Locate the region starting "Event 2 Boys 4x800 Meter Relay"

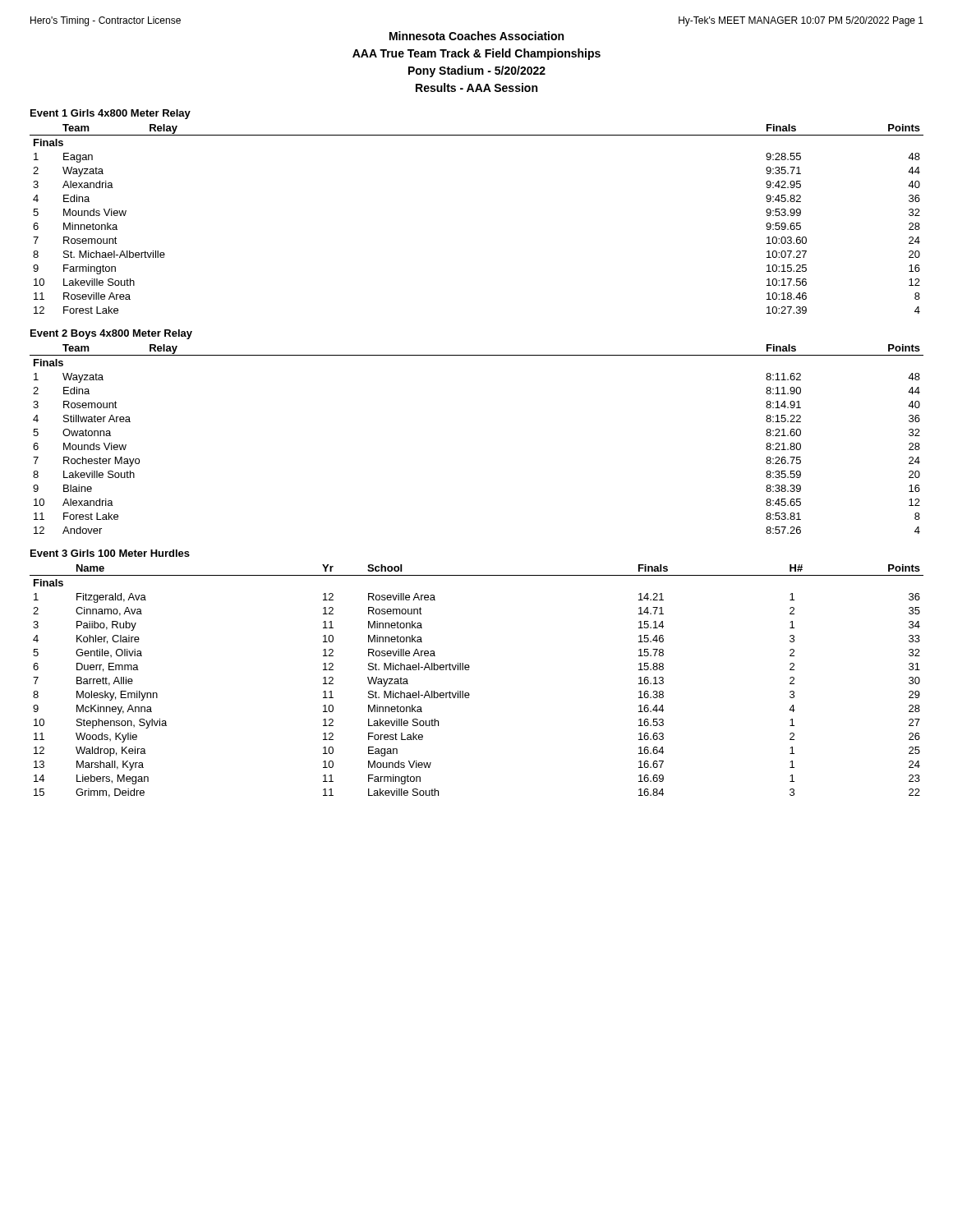tap(111, 333)
